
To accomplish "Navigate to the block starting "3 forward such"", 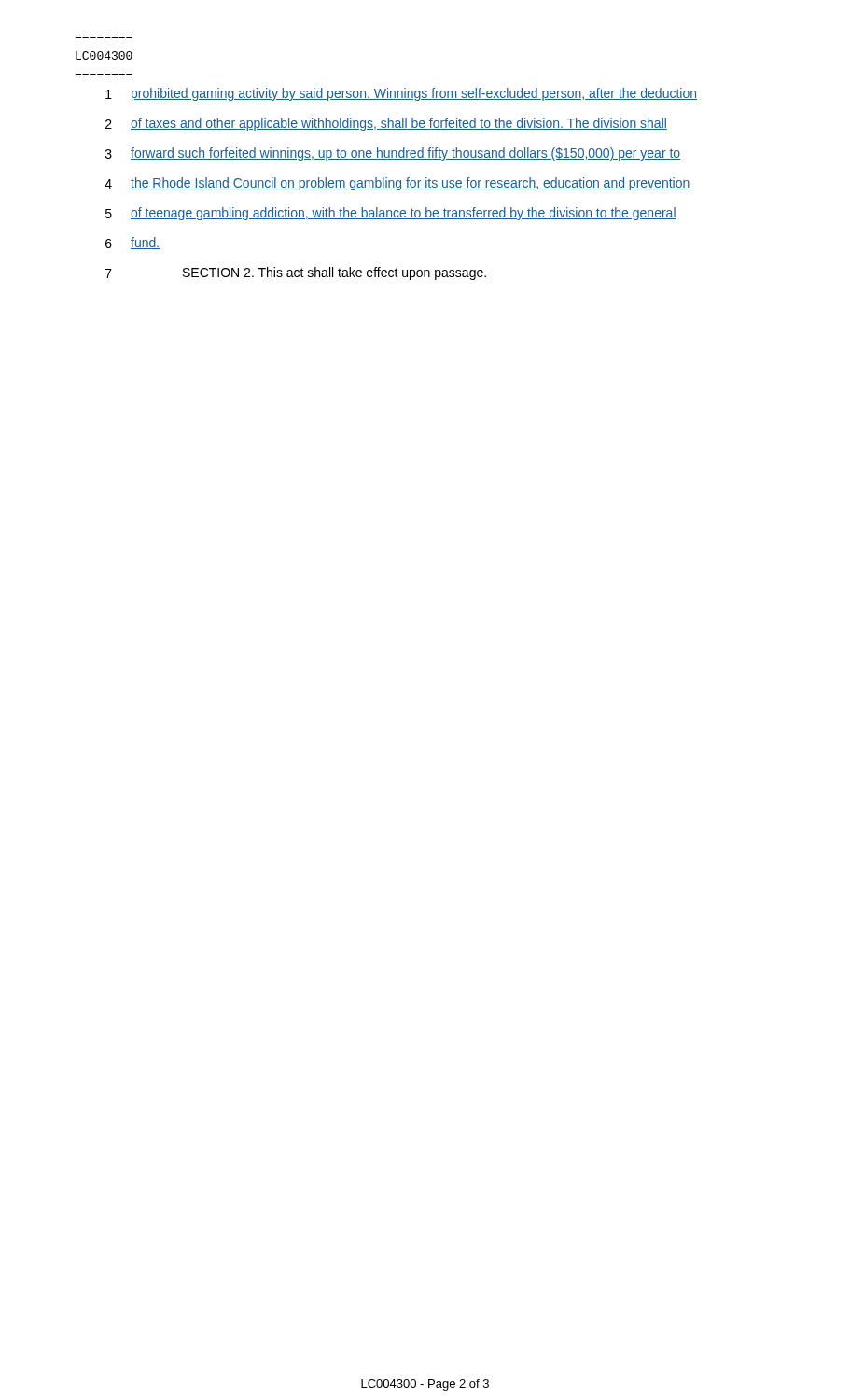I will tap(434, 154).
